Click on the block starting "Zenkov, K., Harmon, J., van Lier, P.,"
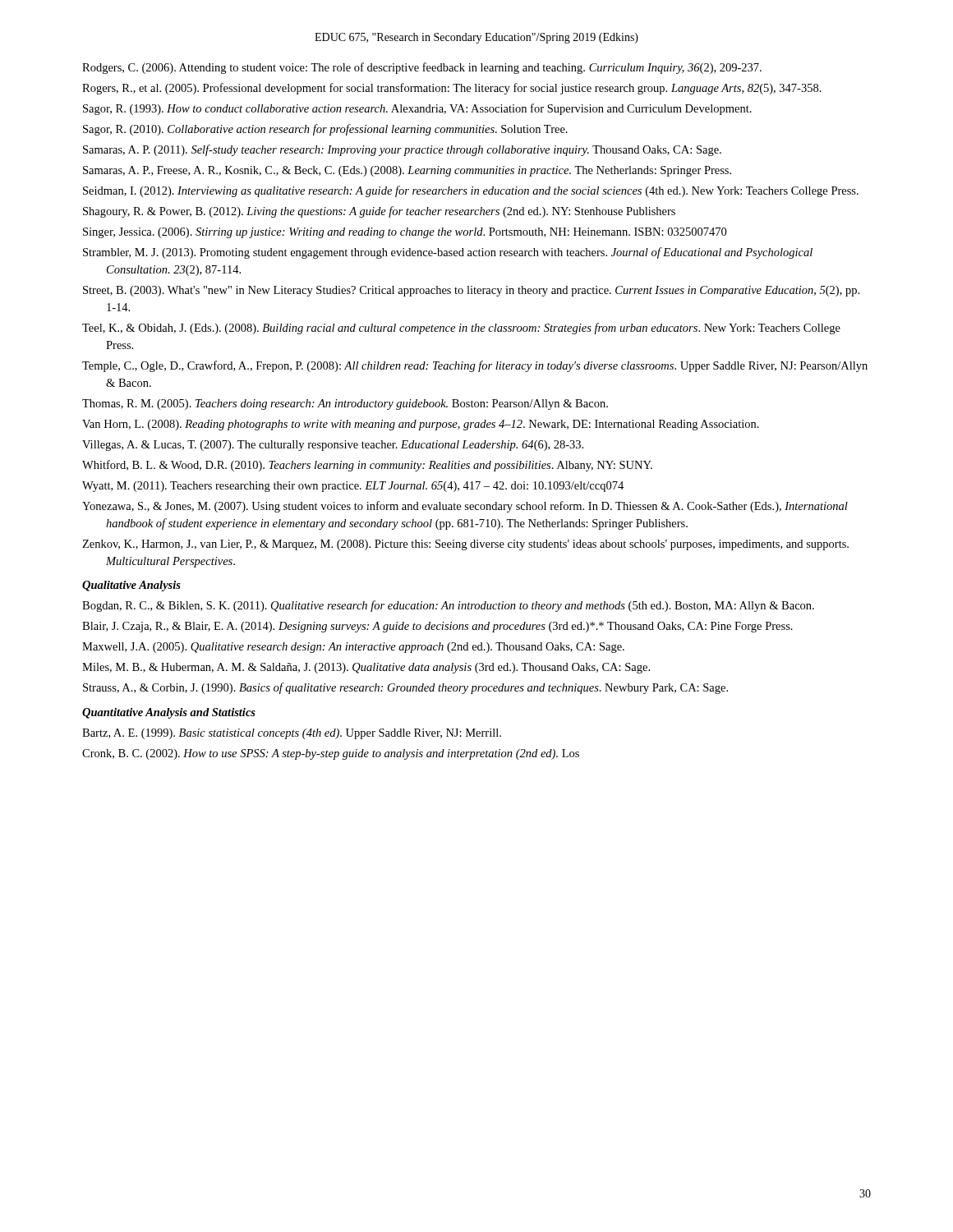 click(466, 553)
